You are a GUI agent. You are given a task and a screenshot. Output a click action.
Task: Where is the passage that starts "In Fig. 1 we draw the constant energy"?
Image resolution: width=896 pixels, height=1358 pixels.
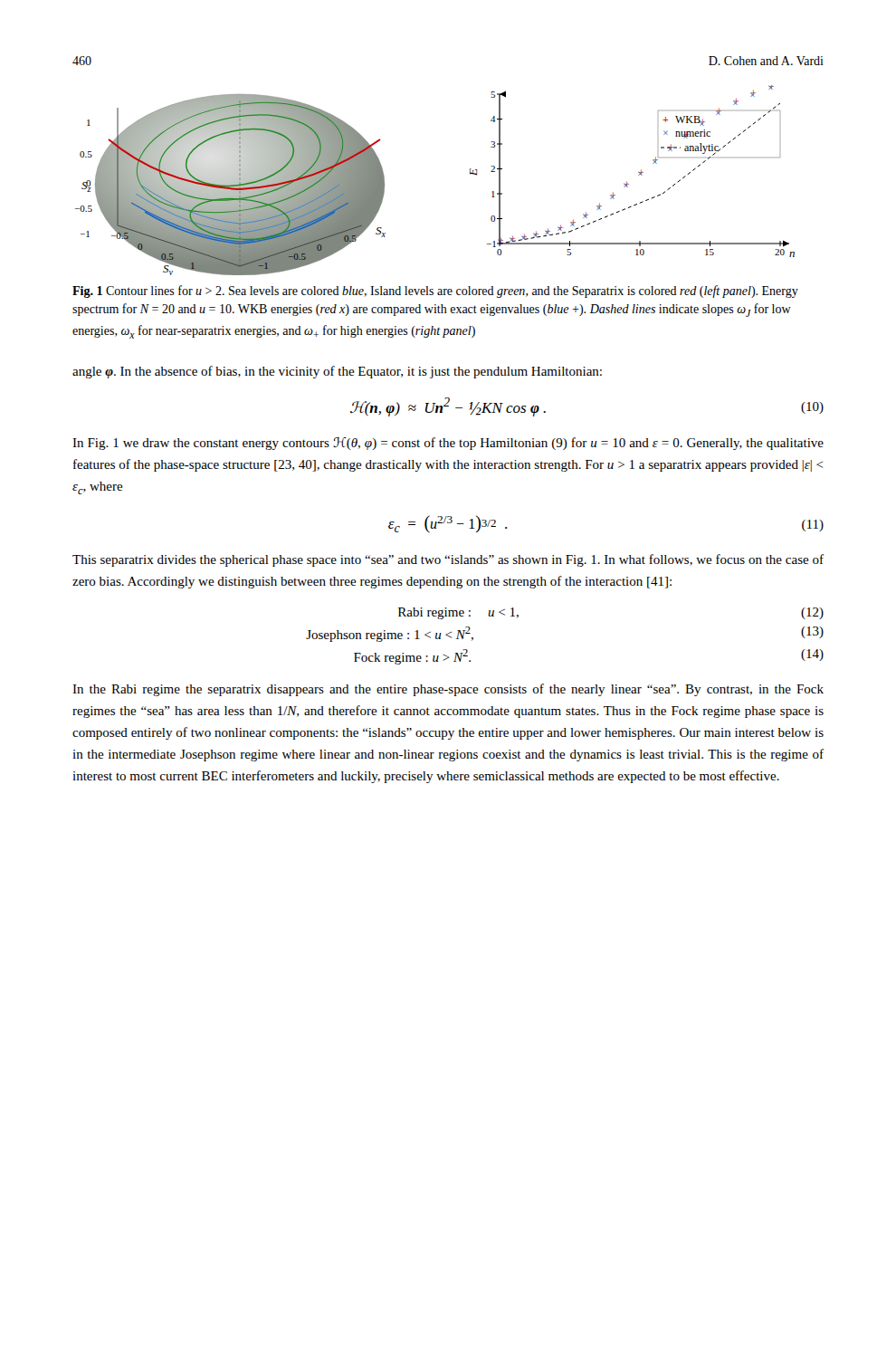pos(448,466)
